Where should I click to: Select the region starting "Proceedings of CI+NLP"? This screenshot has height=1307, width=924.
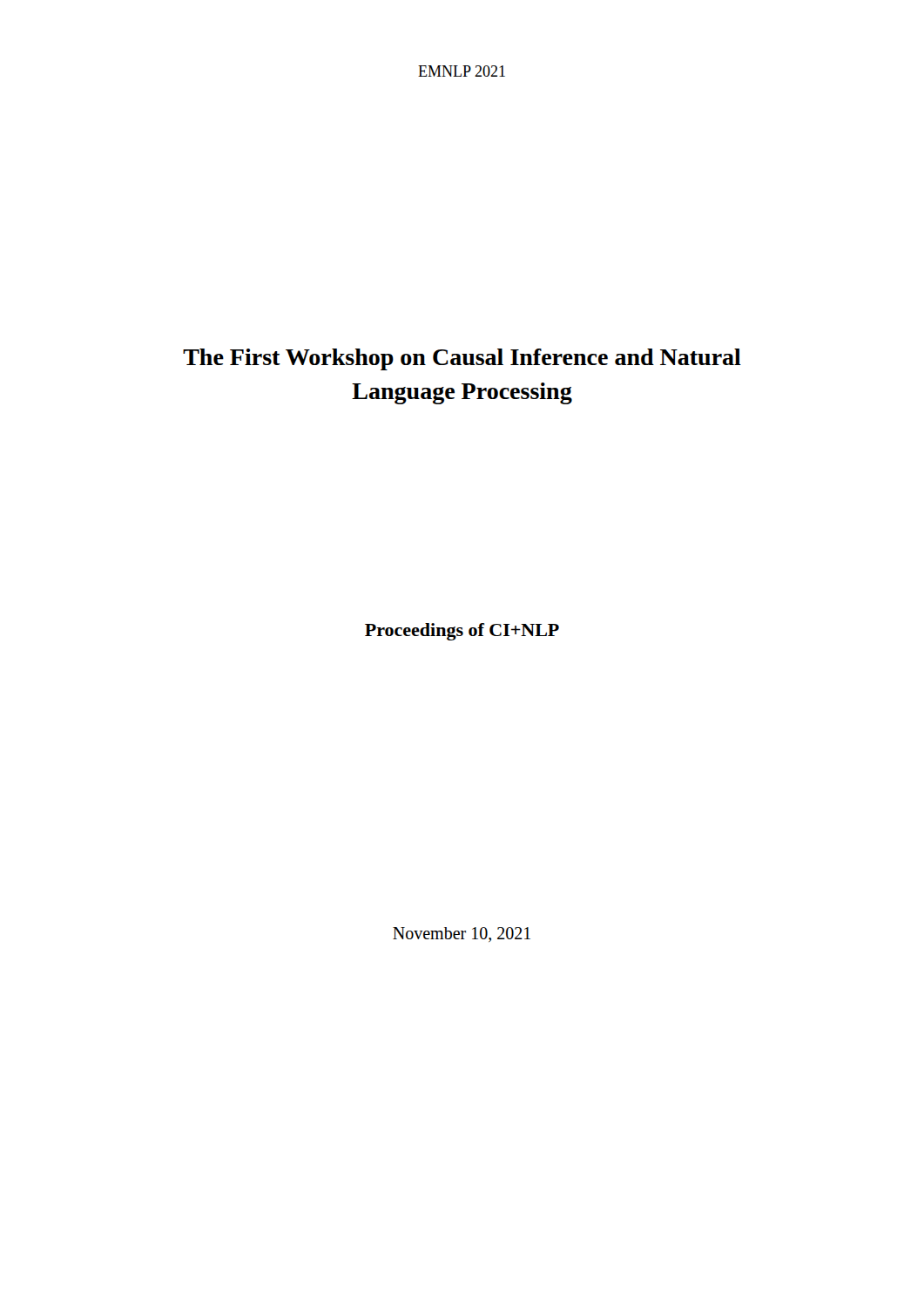[462, 630]
